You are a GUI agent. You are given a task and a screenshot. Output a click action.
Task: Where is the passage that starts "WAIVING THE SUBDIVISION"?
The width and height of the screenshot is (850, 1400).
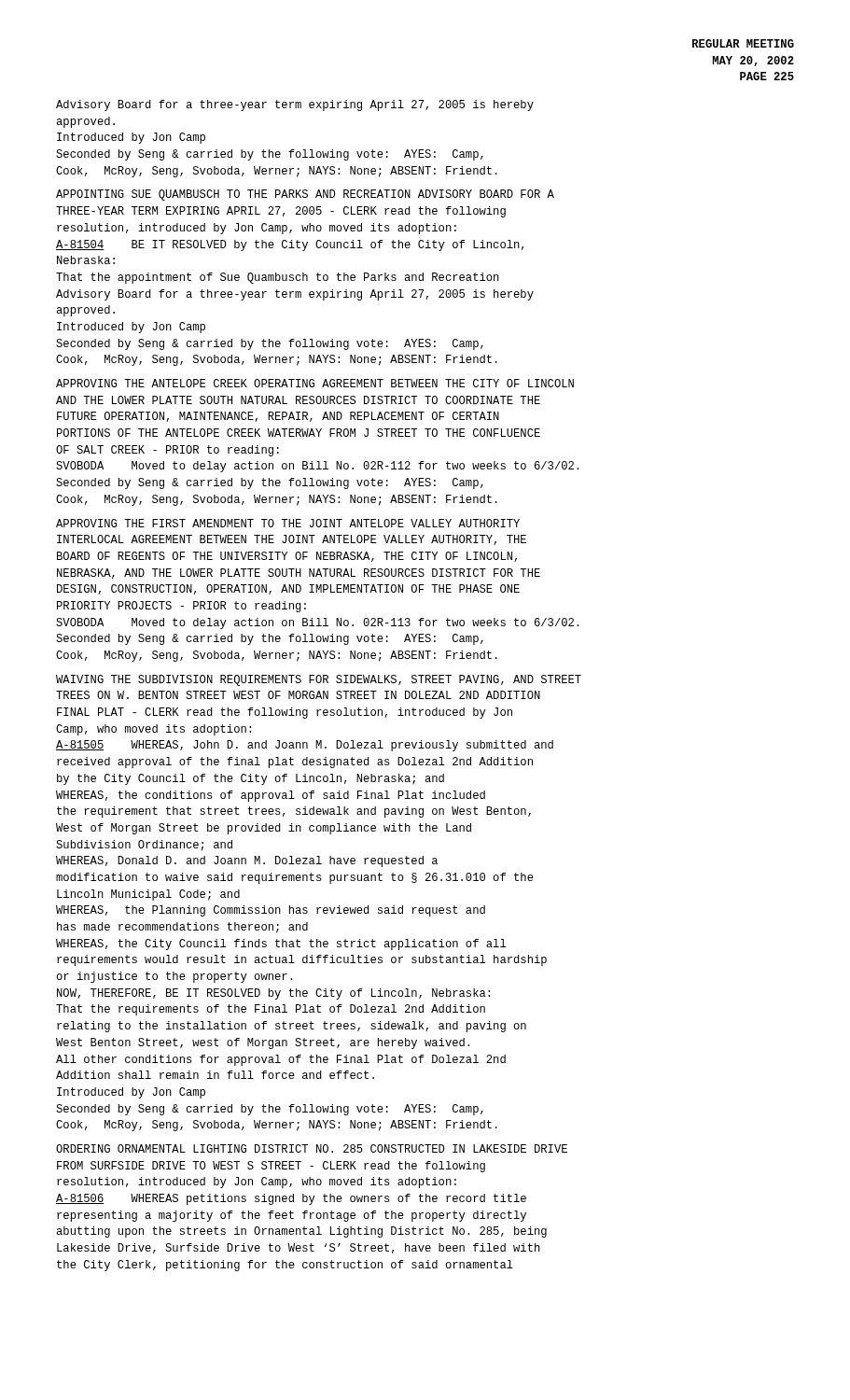[425, 904]
